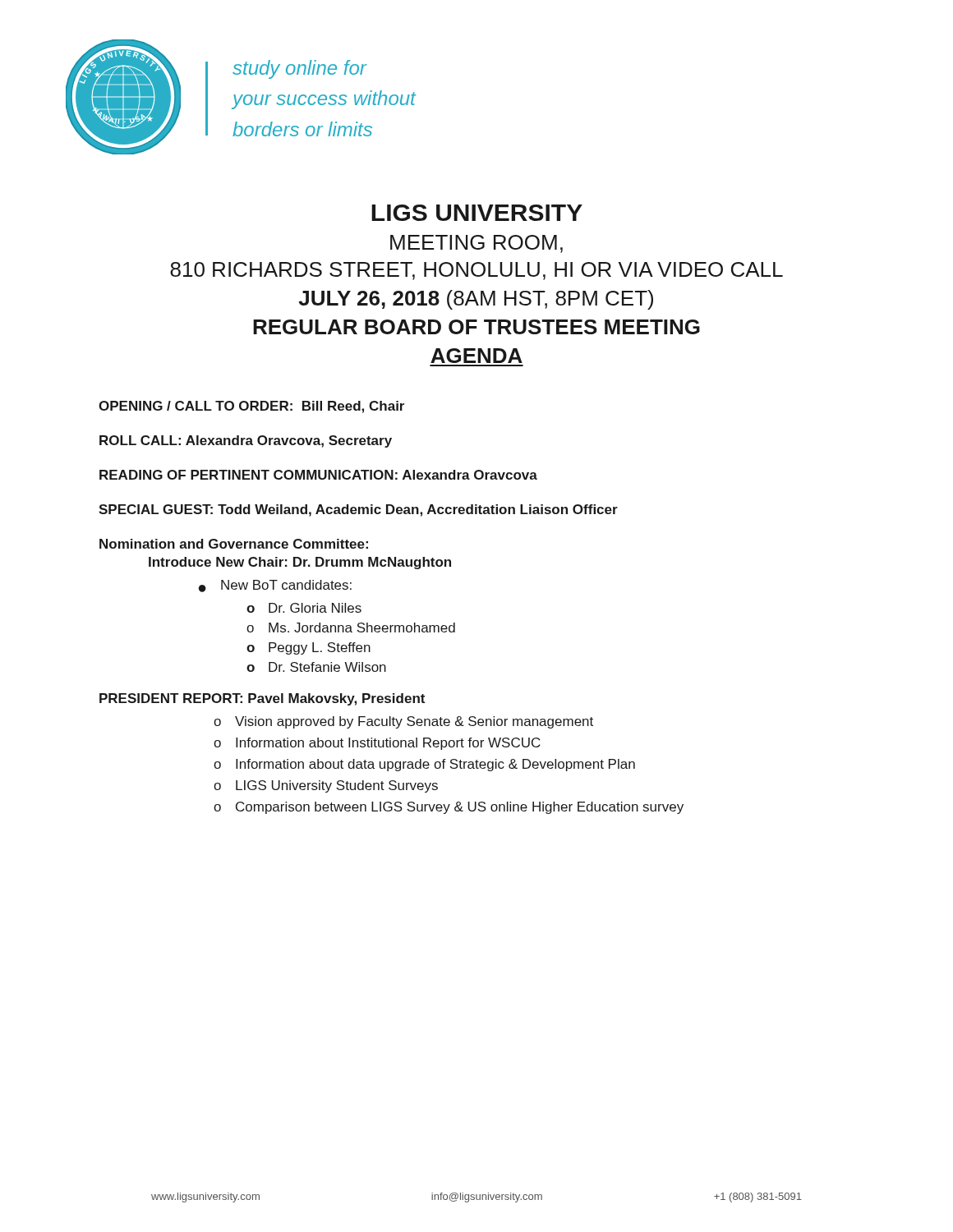Locate the block of text that opens with "o Vision approved by Faculty"

pyautogui.click(x=404, y=722)
